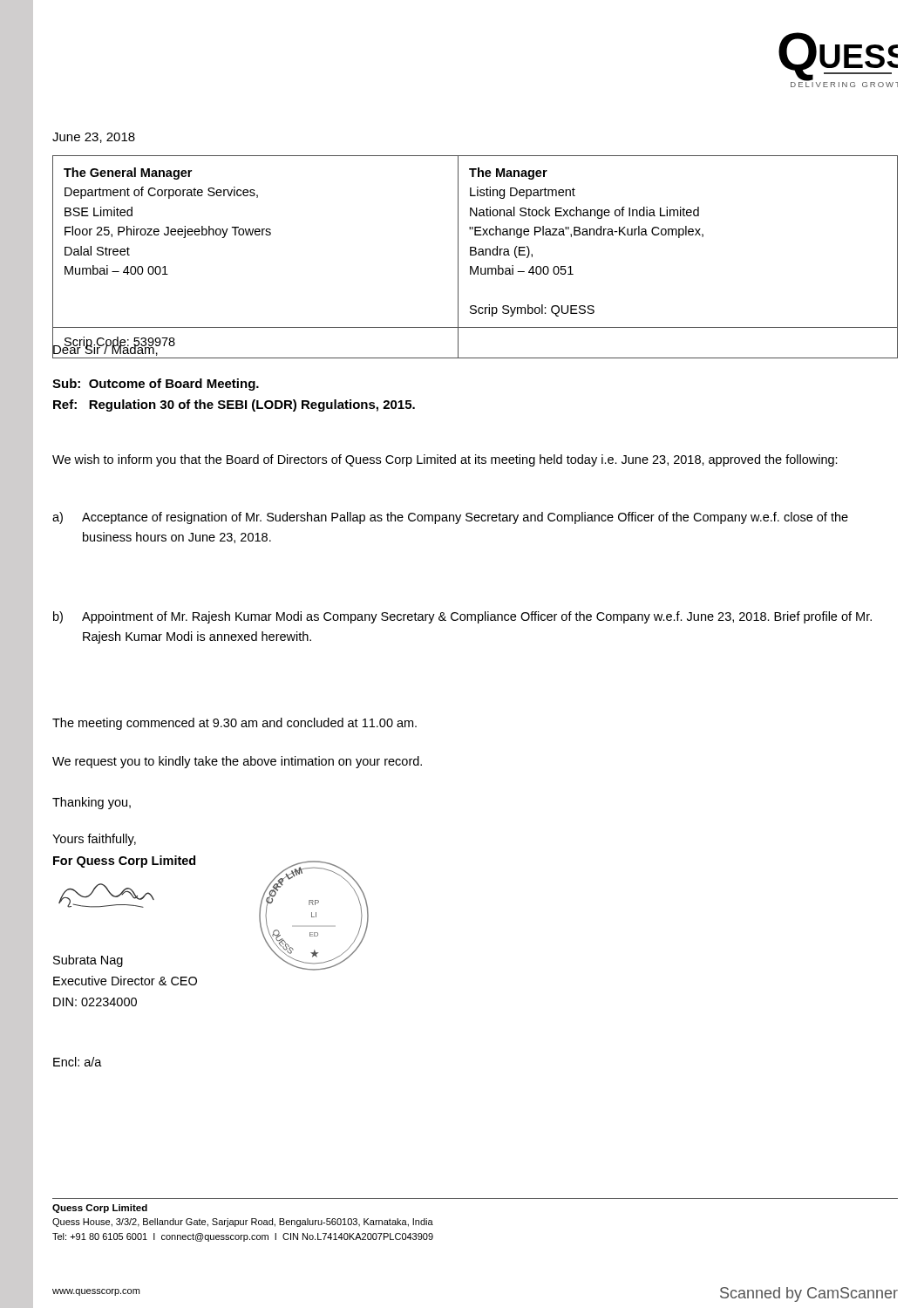
Task: Navigate to the text starting "Scanned by CamScanner"
Action: (x=808, y=1293)
